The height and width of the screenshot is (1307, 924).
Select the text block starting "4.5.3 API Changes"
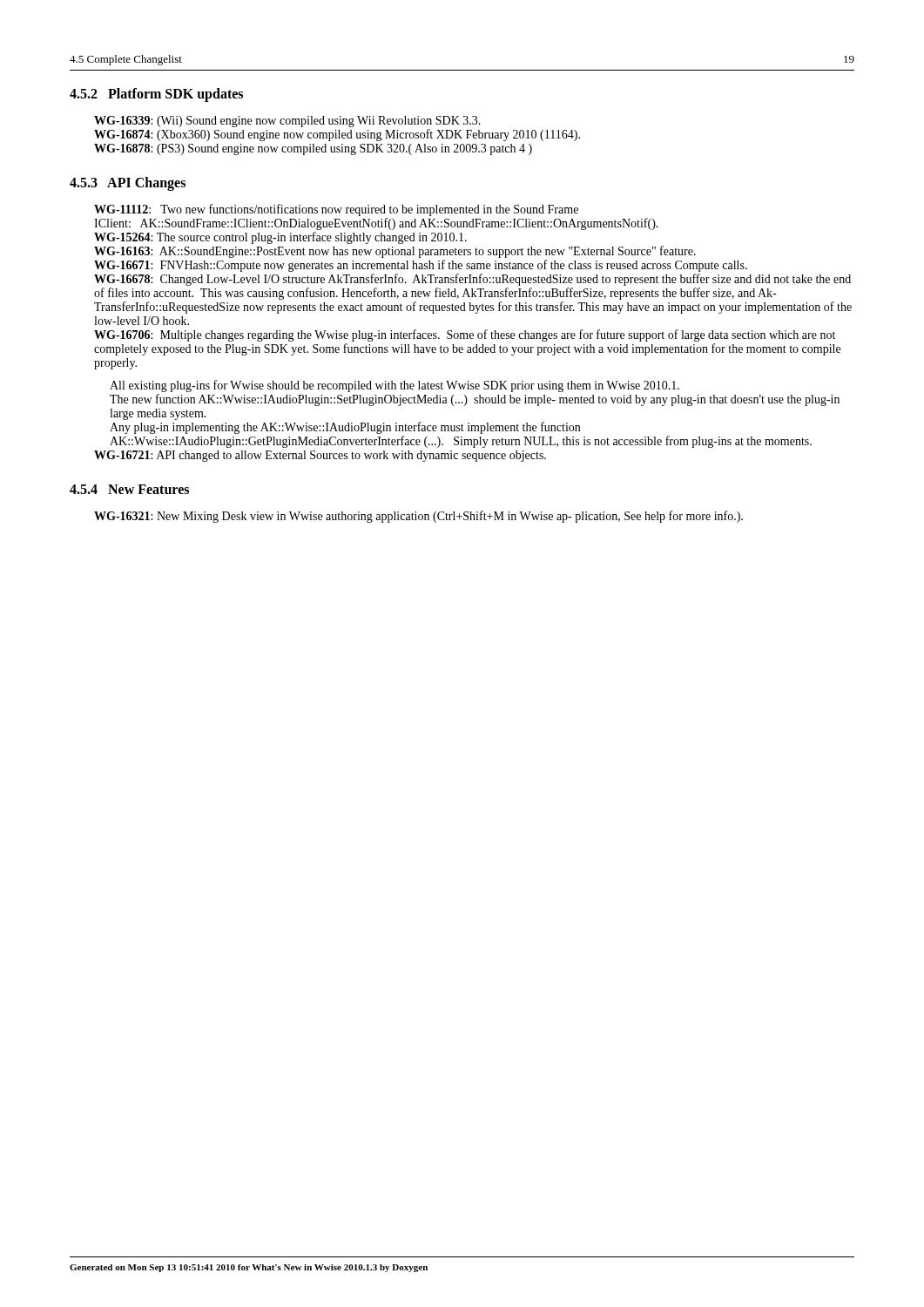[x=128, y=184]
